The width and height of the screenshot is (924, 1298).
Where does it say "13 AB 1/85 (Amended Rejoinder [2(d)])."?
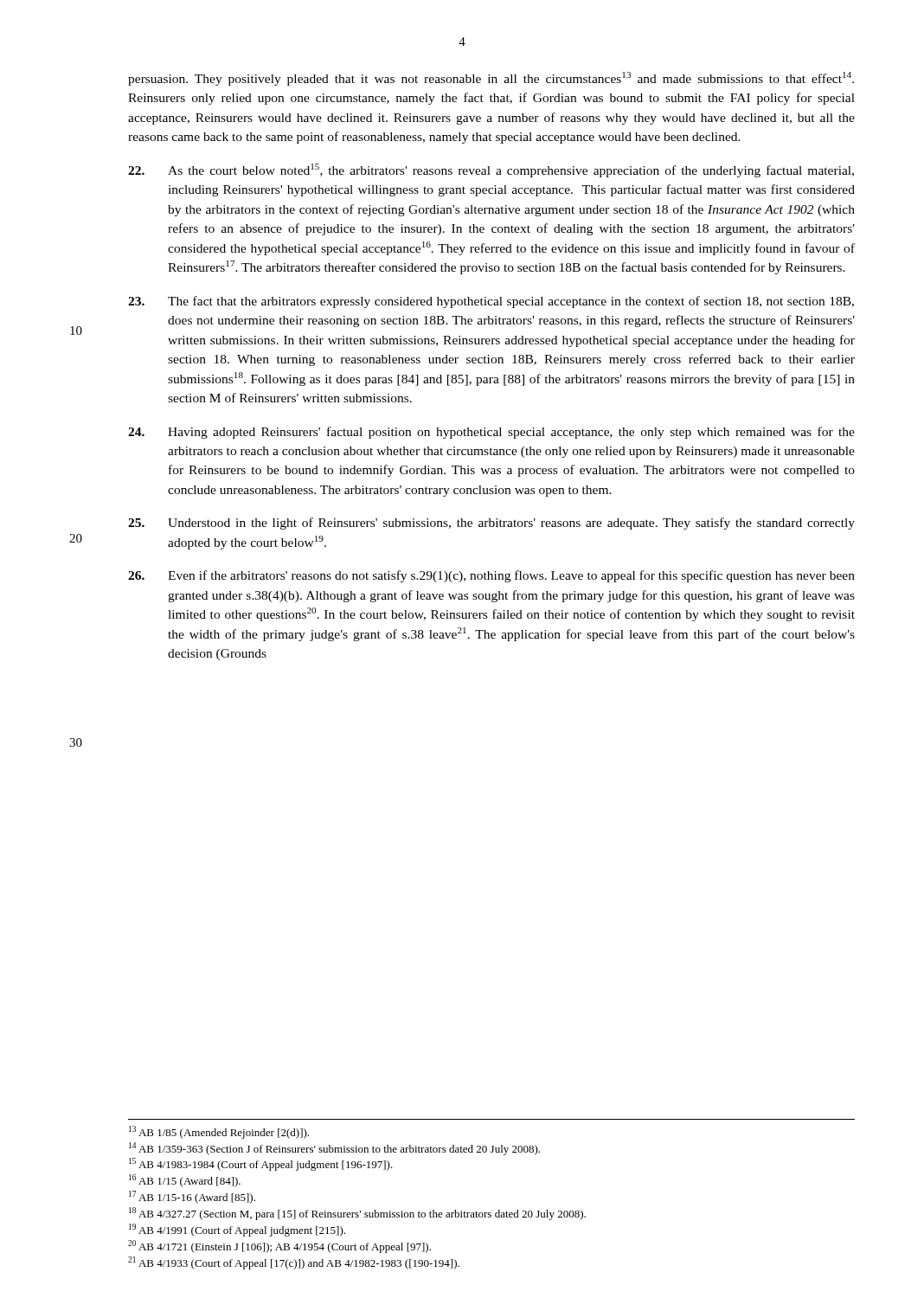point(219,1132)
